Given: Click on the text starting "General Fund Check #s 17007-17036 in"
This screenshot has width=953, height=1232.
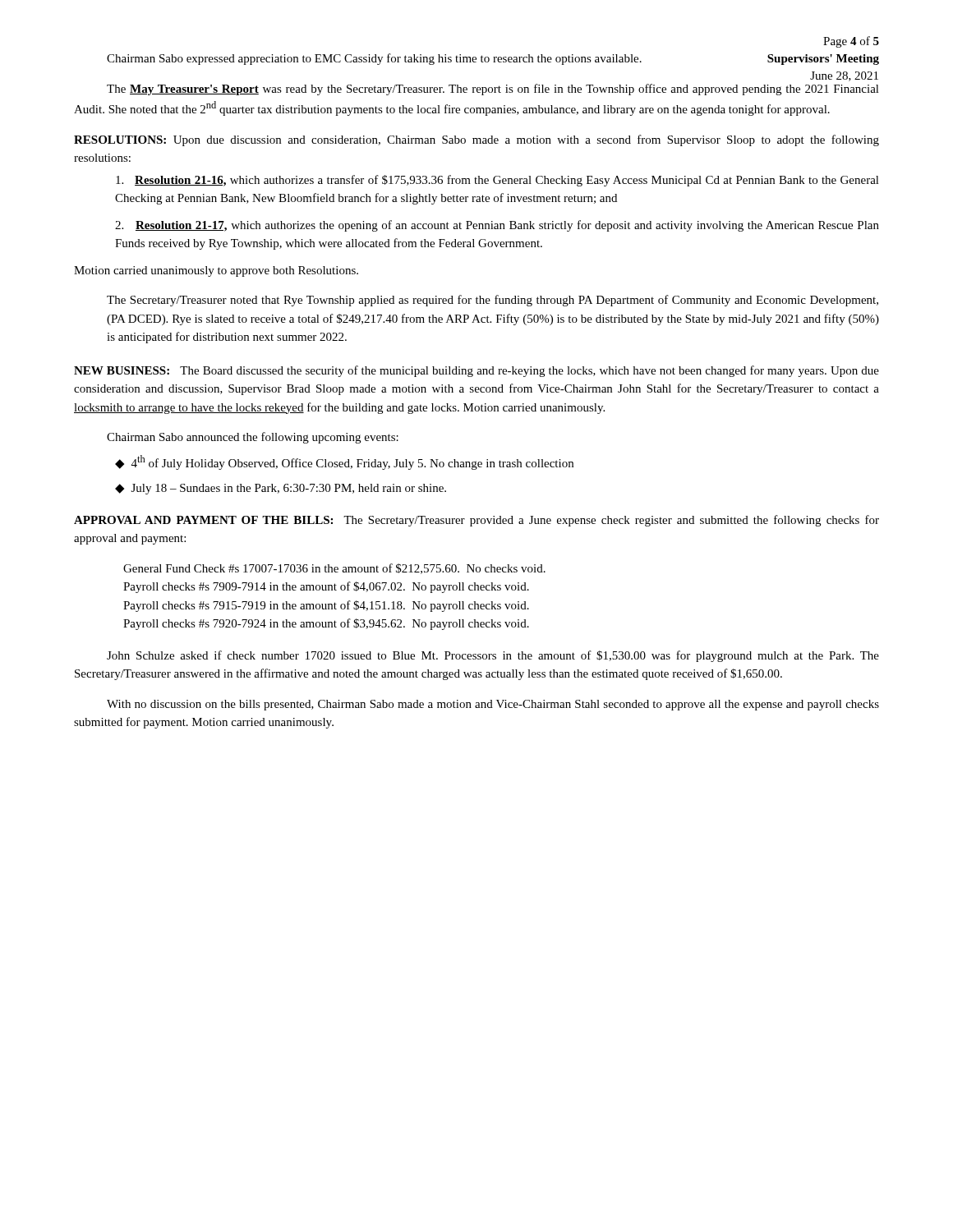Looking at the screenshot, I should pos(335,596).
